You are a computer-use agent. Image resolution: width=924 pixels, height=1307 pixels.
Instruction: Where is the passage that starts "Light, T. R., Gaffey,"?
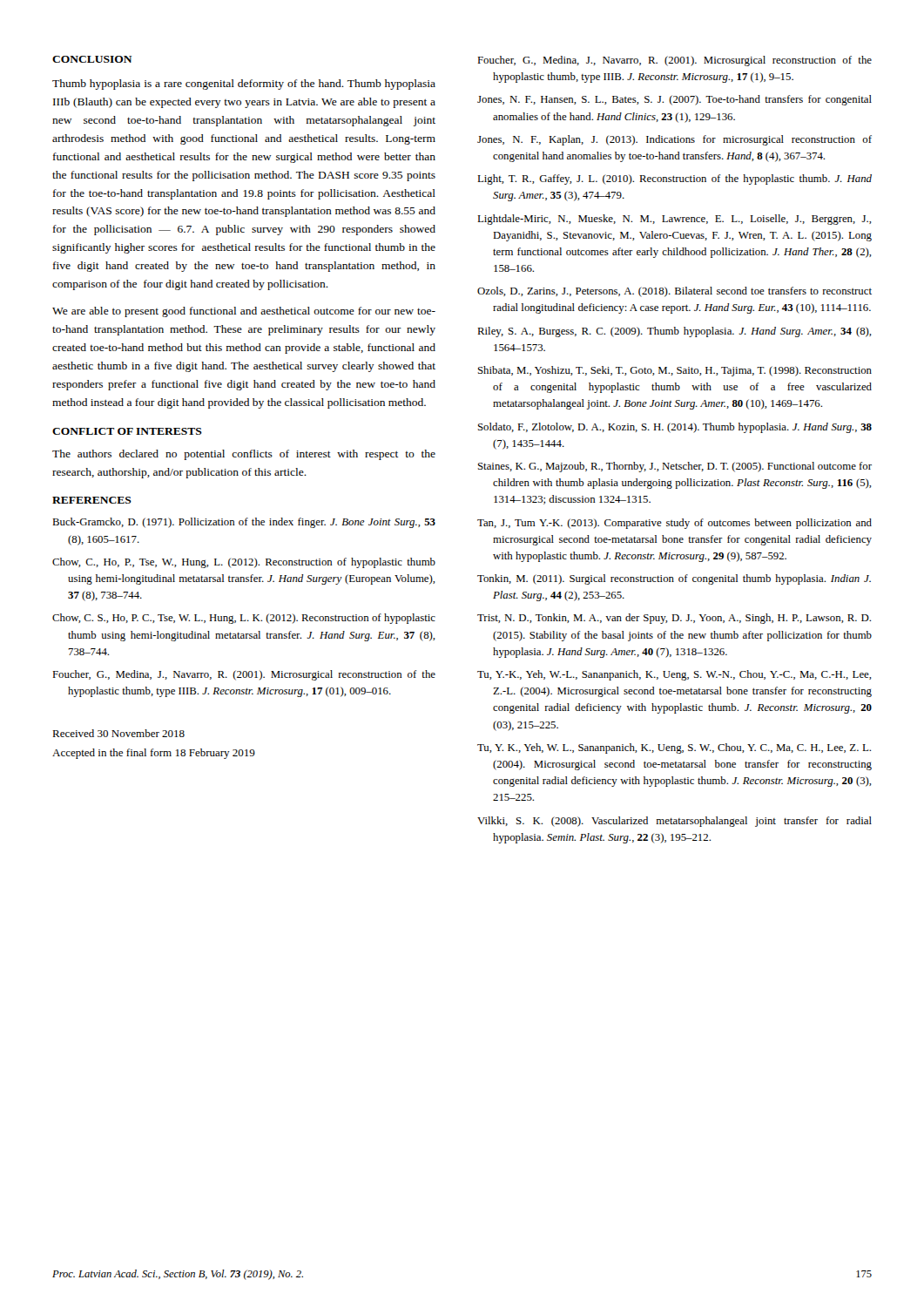(674, 187)
